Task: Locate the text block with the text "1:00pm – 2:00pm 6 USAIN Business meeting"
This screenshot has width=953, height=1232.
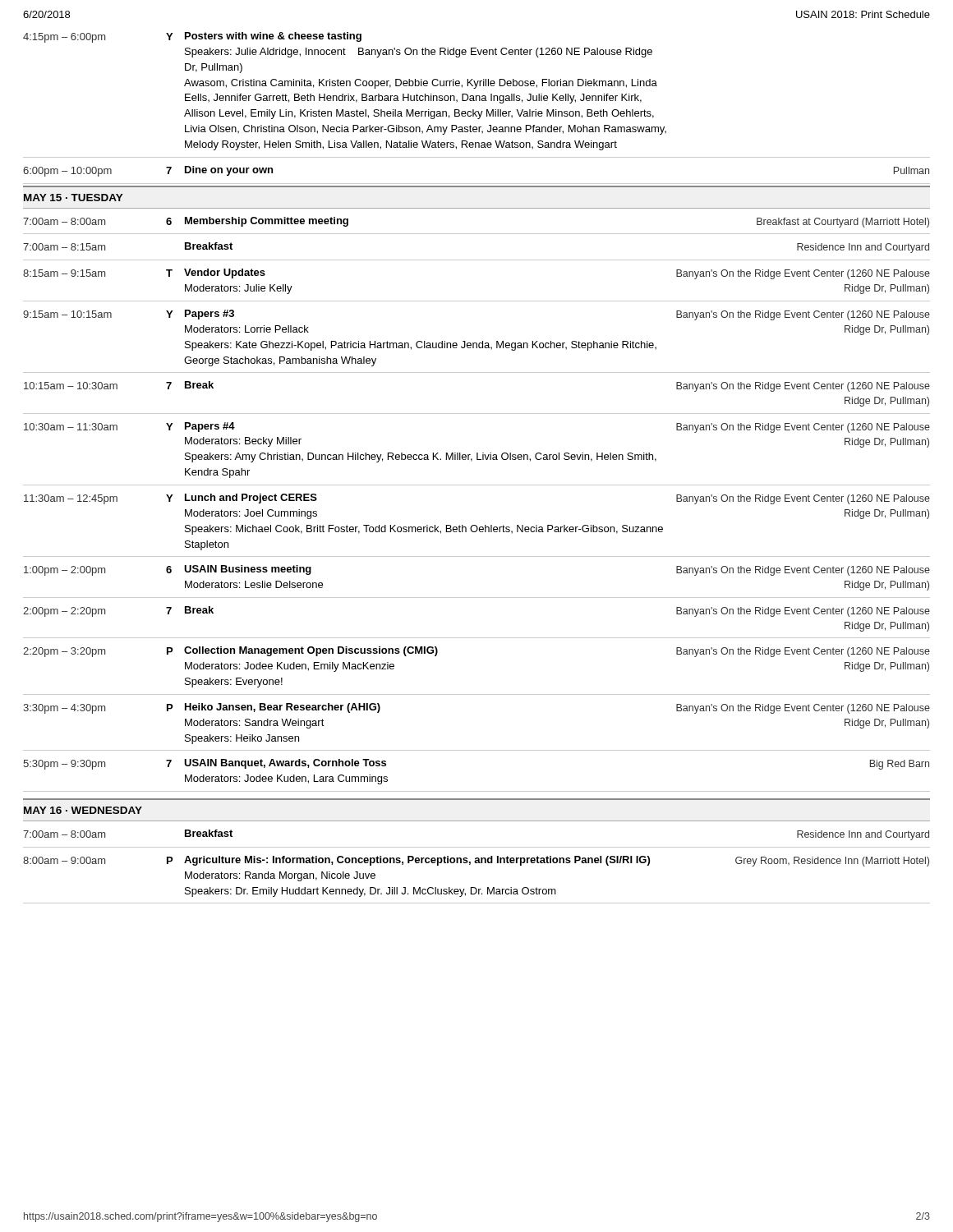Action: click(74, 570)
